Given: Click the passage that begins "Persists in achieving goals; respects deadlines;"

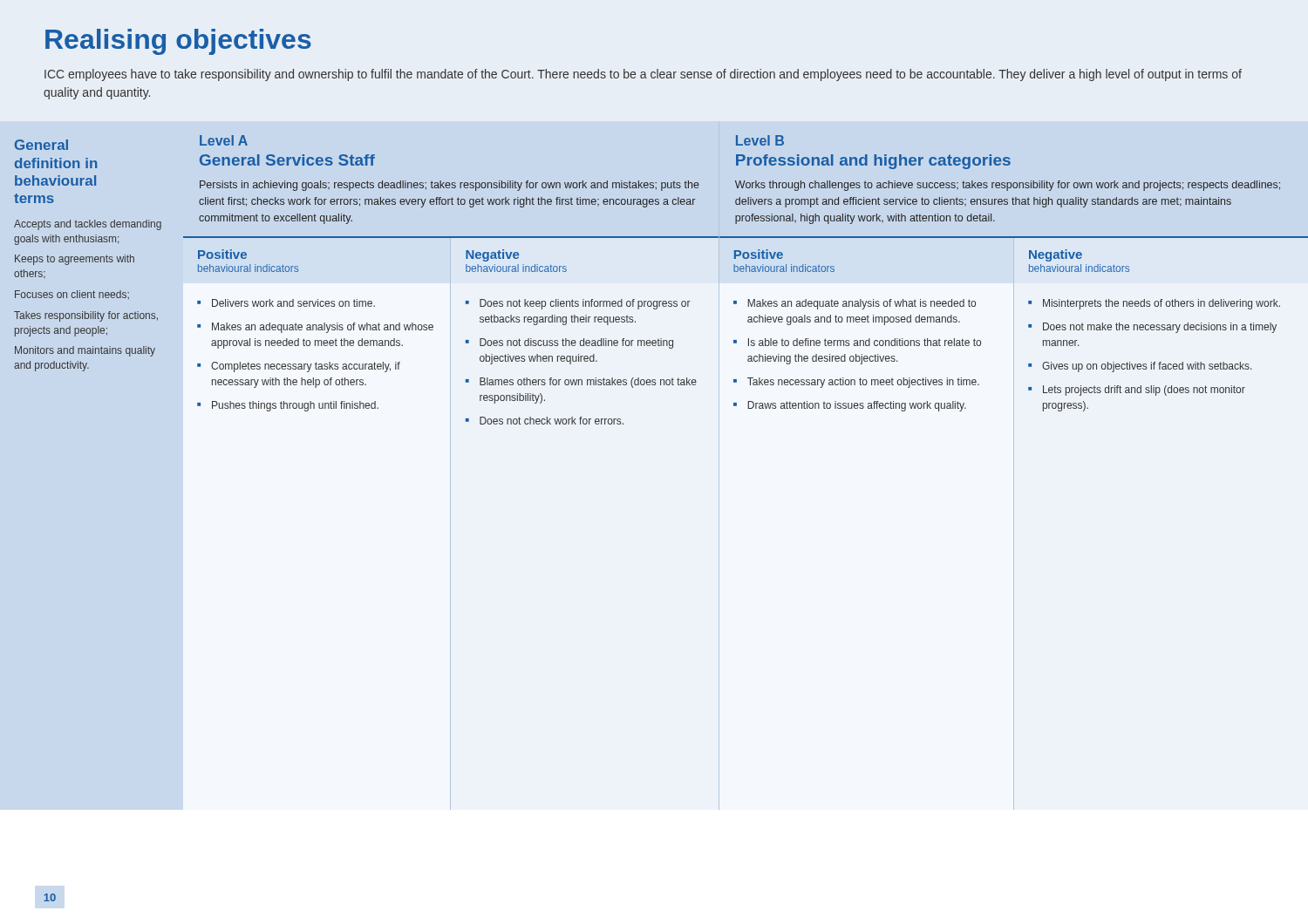Looking at the screenshot, I should click(449, 201).
